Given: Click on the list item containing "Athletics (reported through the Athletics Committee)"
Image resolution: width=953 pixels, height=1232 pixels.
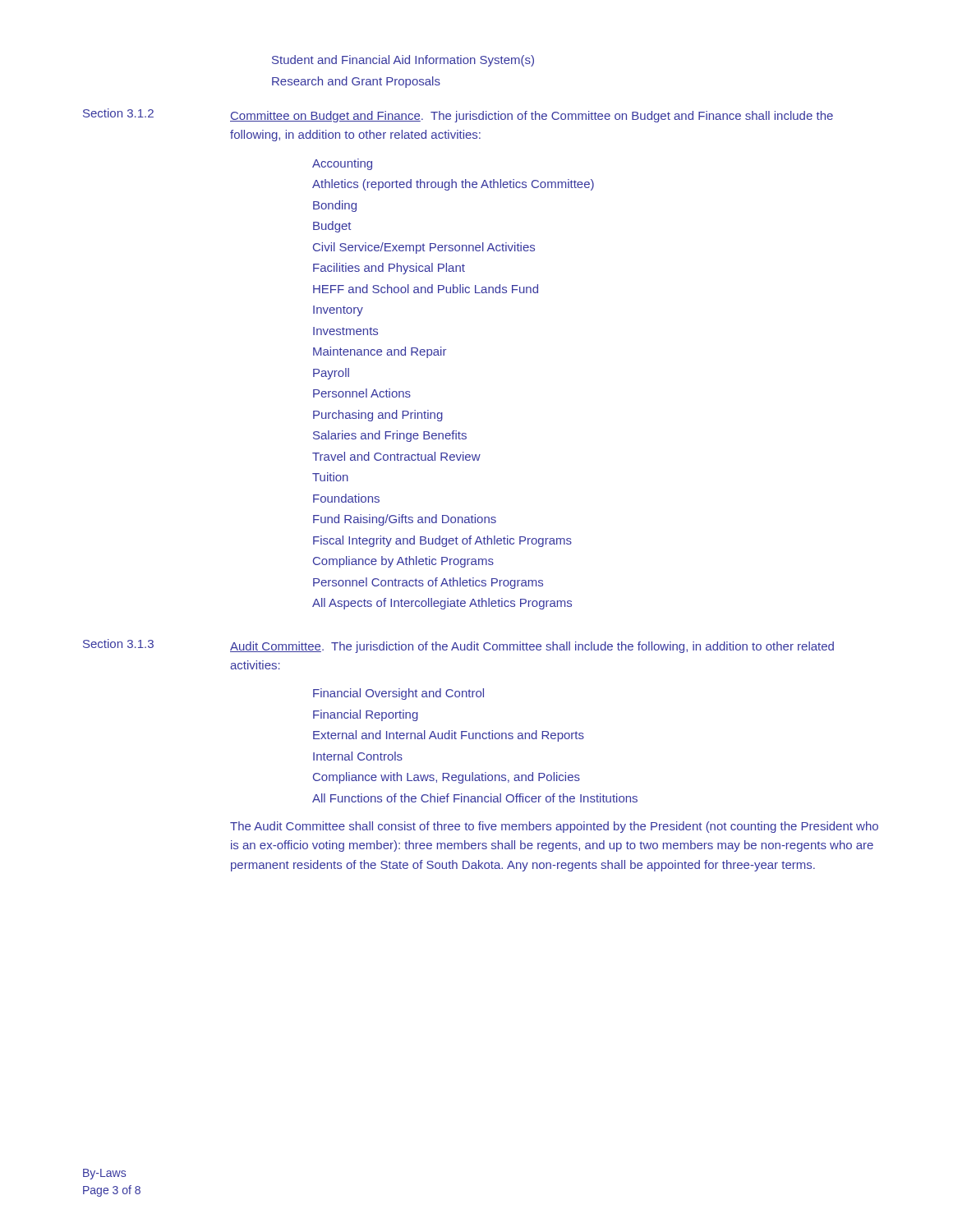Looking at the screenshot, I should [x=453, y=184].
